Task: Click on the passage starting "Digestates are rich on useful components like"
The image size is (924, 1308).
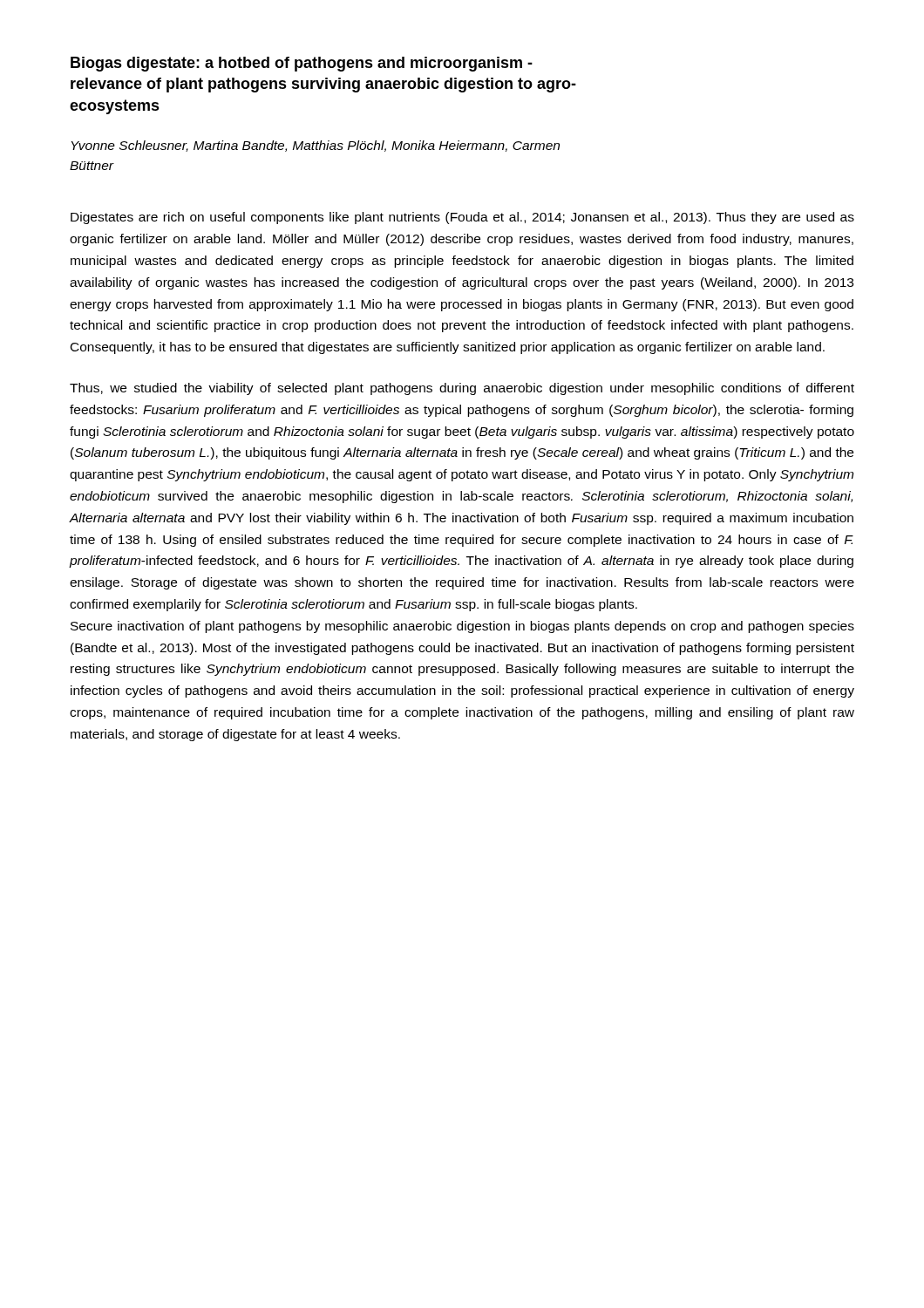Action: (462, 282)
